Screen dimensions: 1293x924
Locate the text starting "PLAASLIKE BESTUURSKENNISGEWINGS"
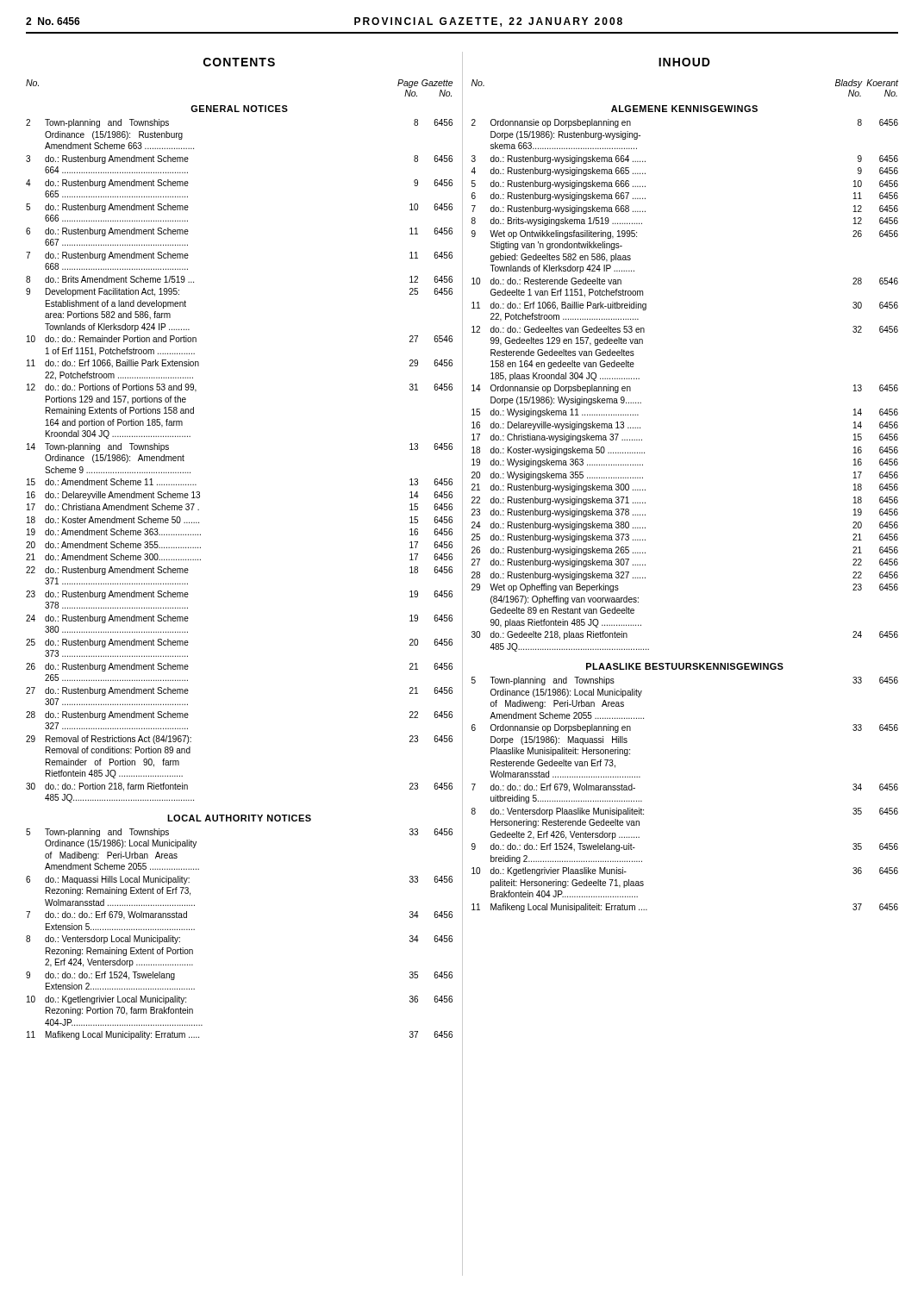(x=685, y=666)
